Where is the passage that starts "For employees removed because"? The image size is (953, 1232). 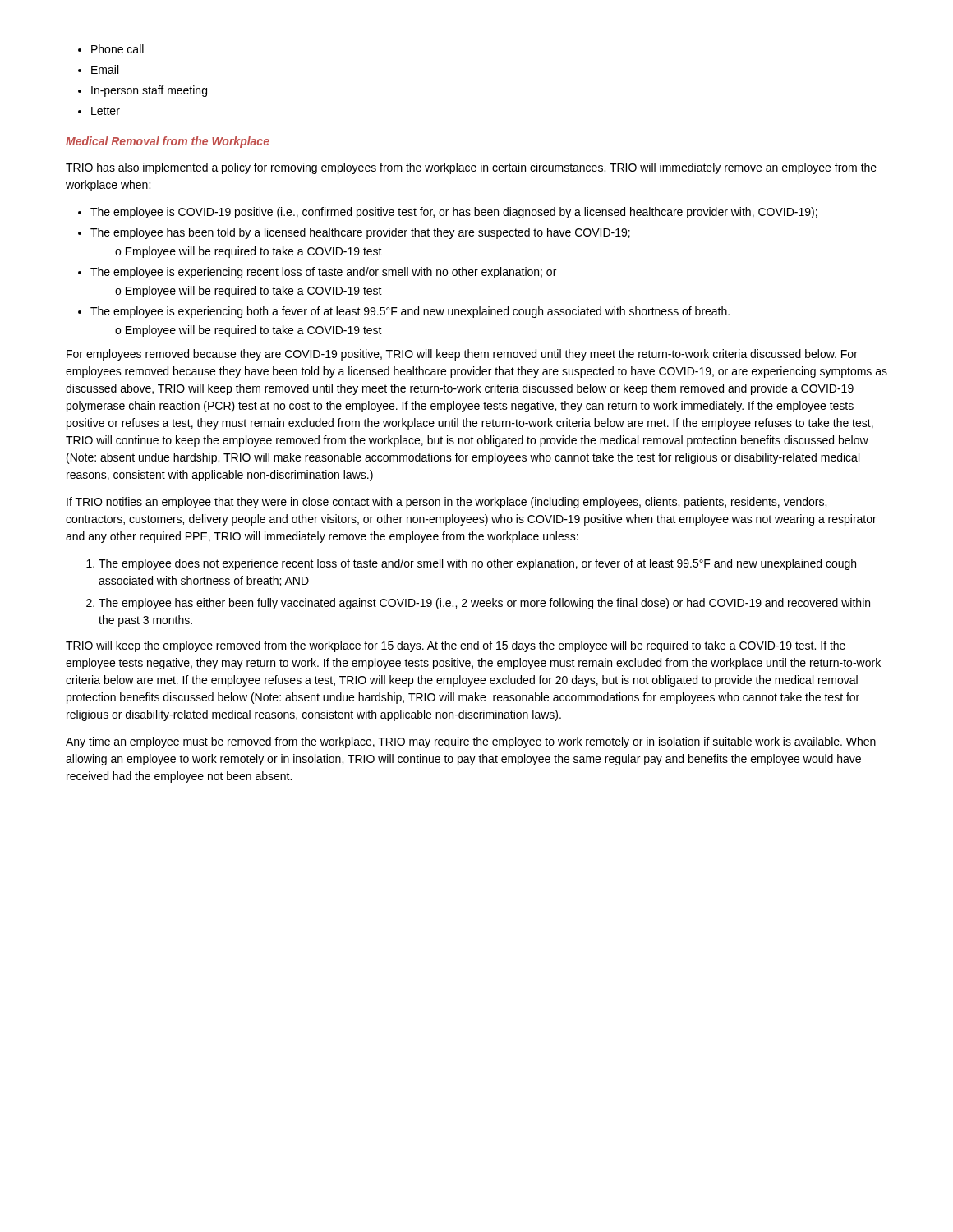point(476,414)
